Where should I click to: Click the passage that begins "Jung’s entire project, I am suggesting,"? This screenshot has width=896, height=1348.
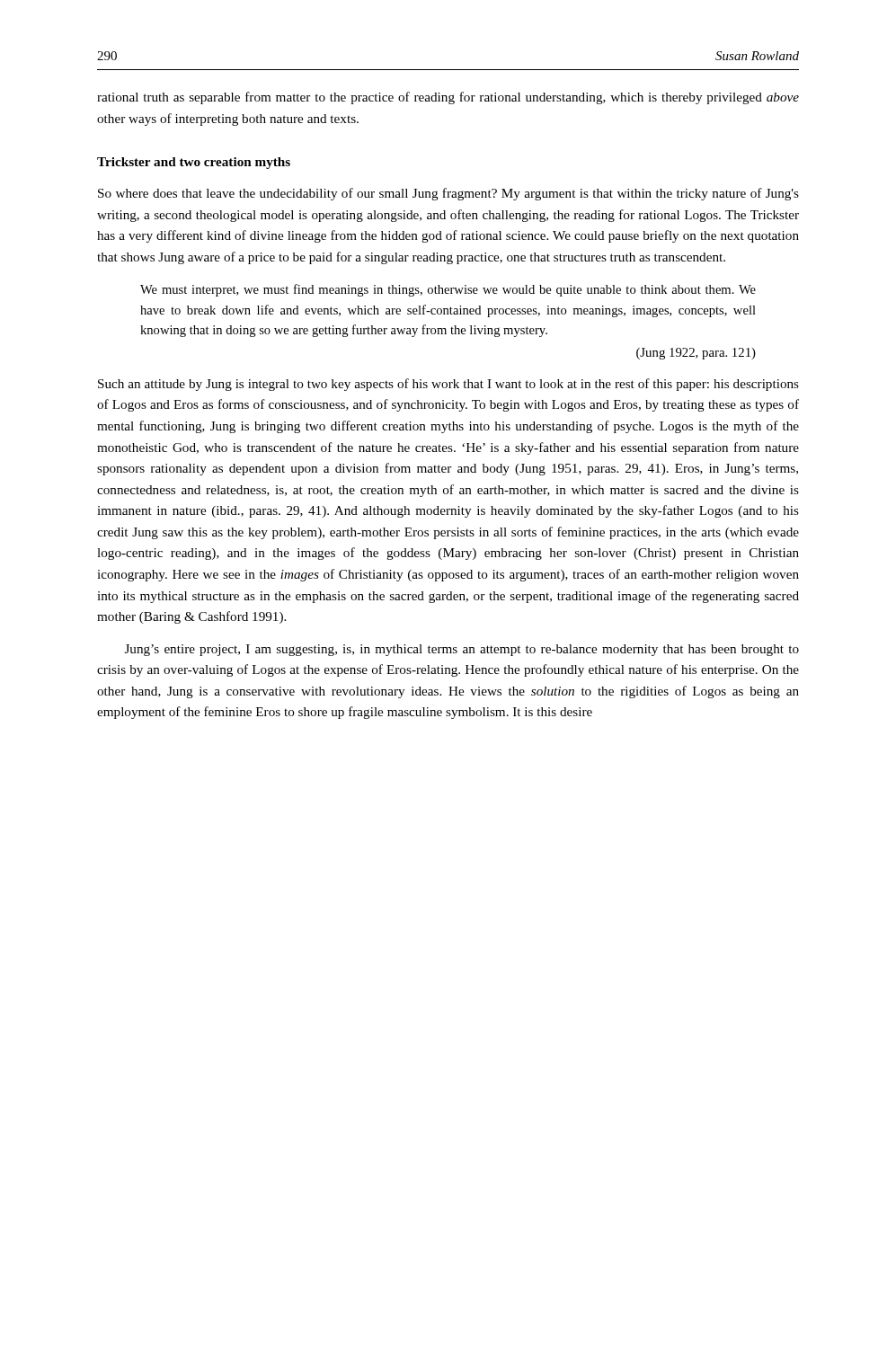448,680
